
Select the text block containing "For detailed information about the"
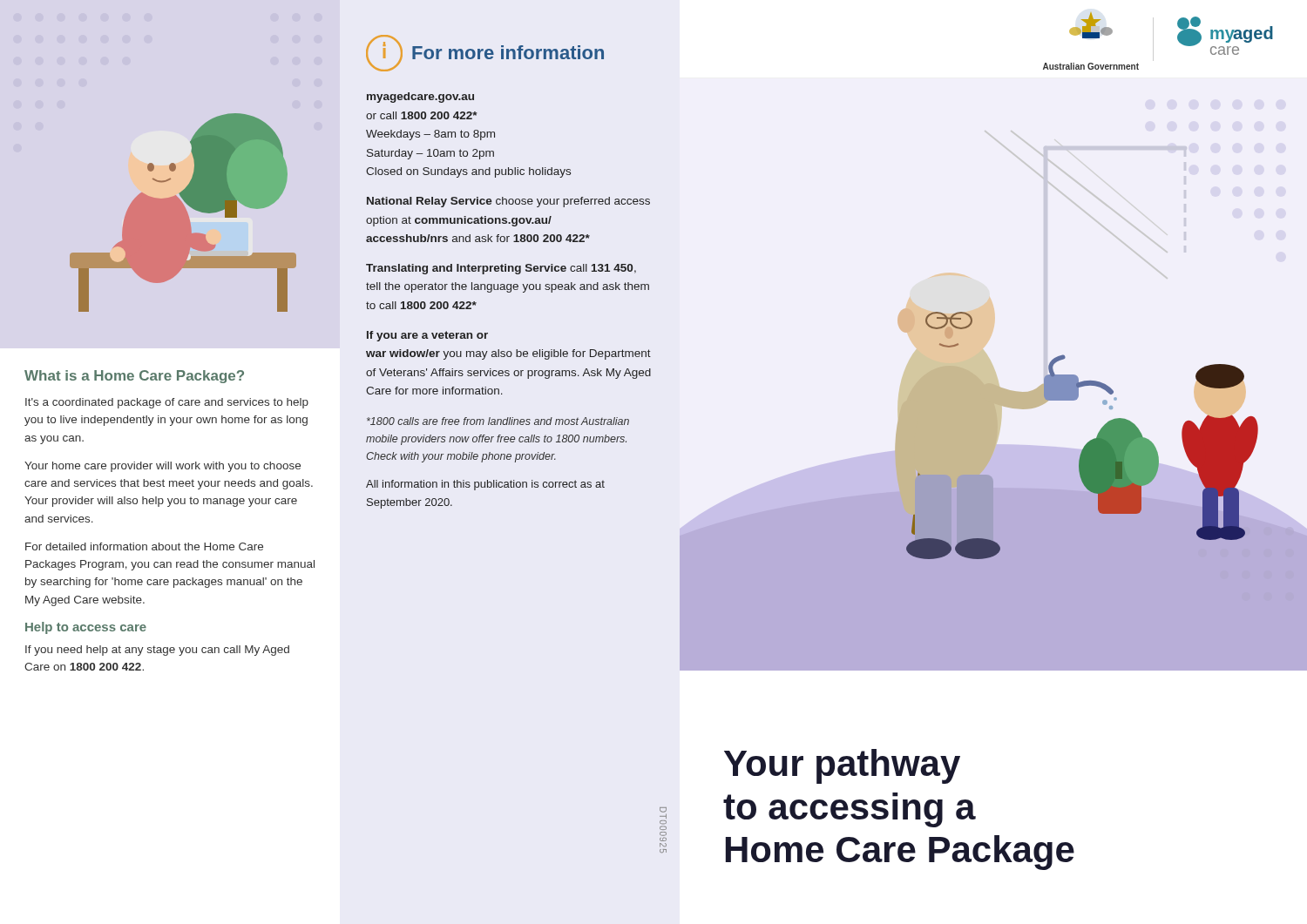[x=170, y=573]
